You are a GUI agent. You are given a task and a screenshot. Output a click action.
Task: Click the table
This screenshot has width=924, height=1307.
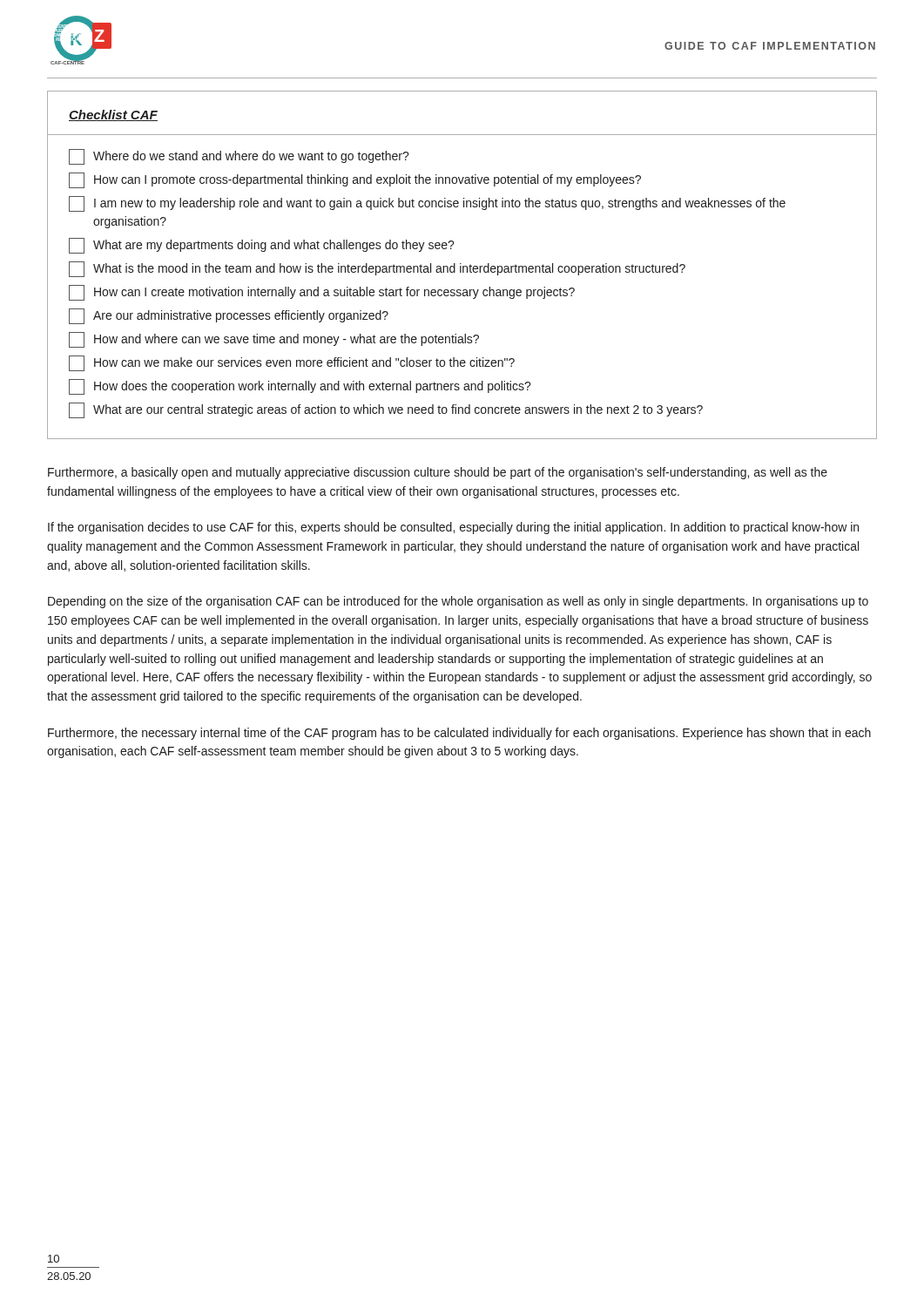[462, 265]
